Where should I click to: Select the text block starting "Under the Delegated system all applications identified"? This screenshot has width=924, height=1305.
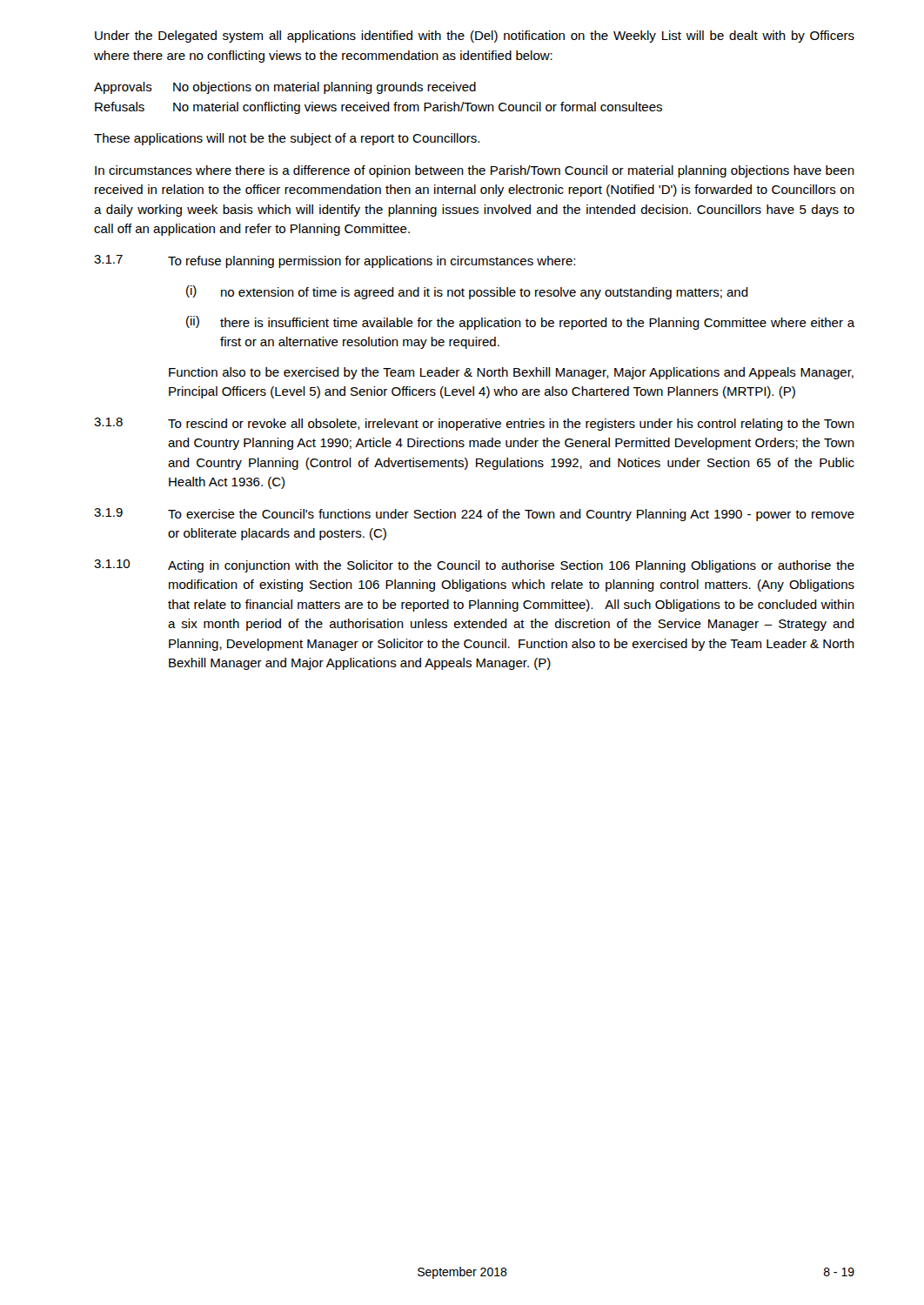coord(474,45)
